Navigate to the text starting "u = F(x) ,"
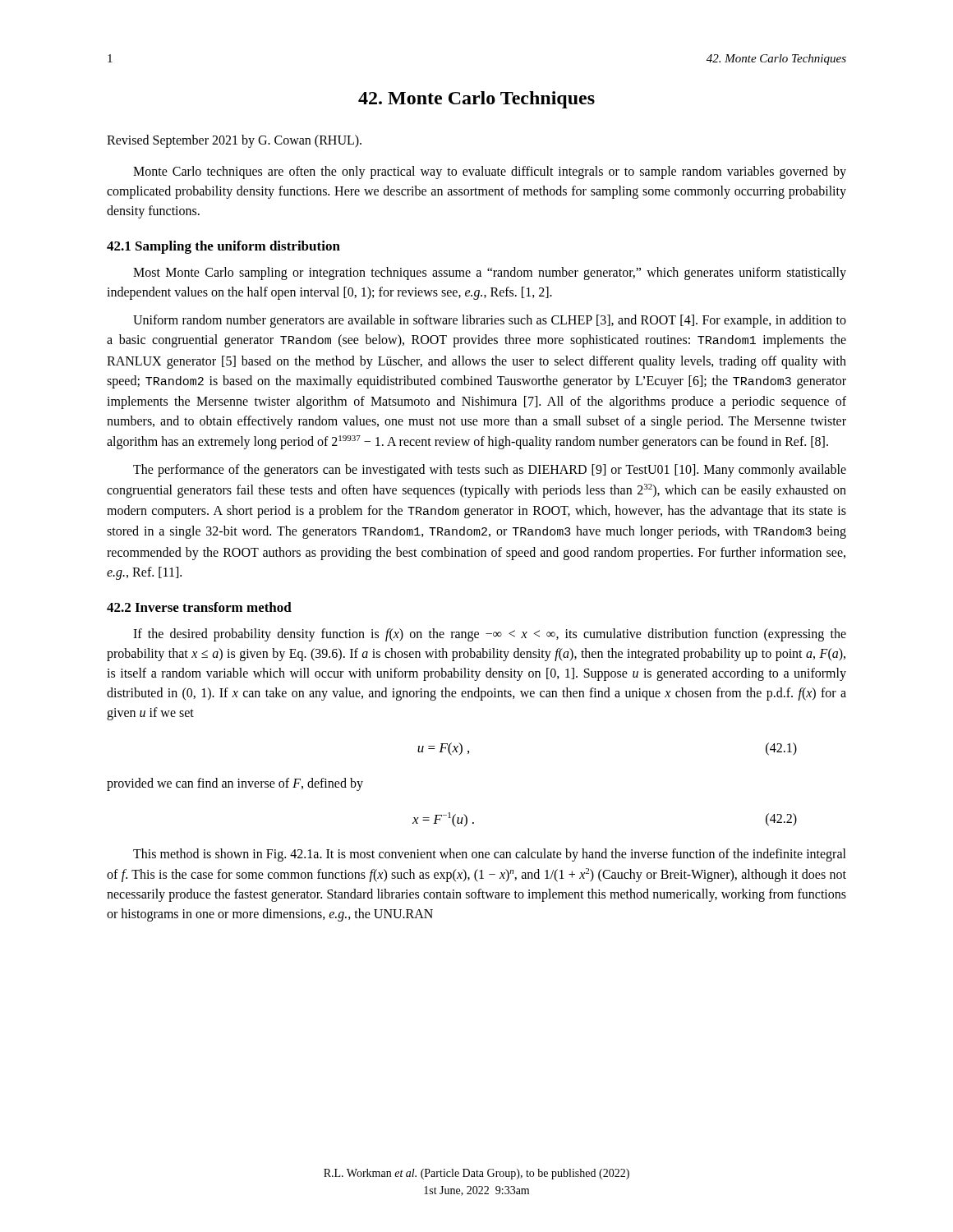Viewport: 953px width, 1232px height. [x=476, y=748]
